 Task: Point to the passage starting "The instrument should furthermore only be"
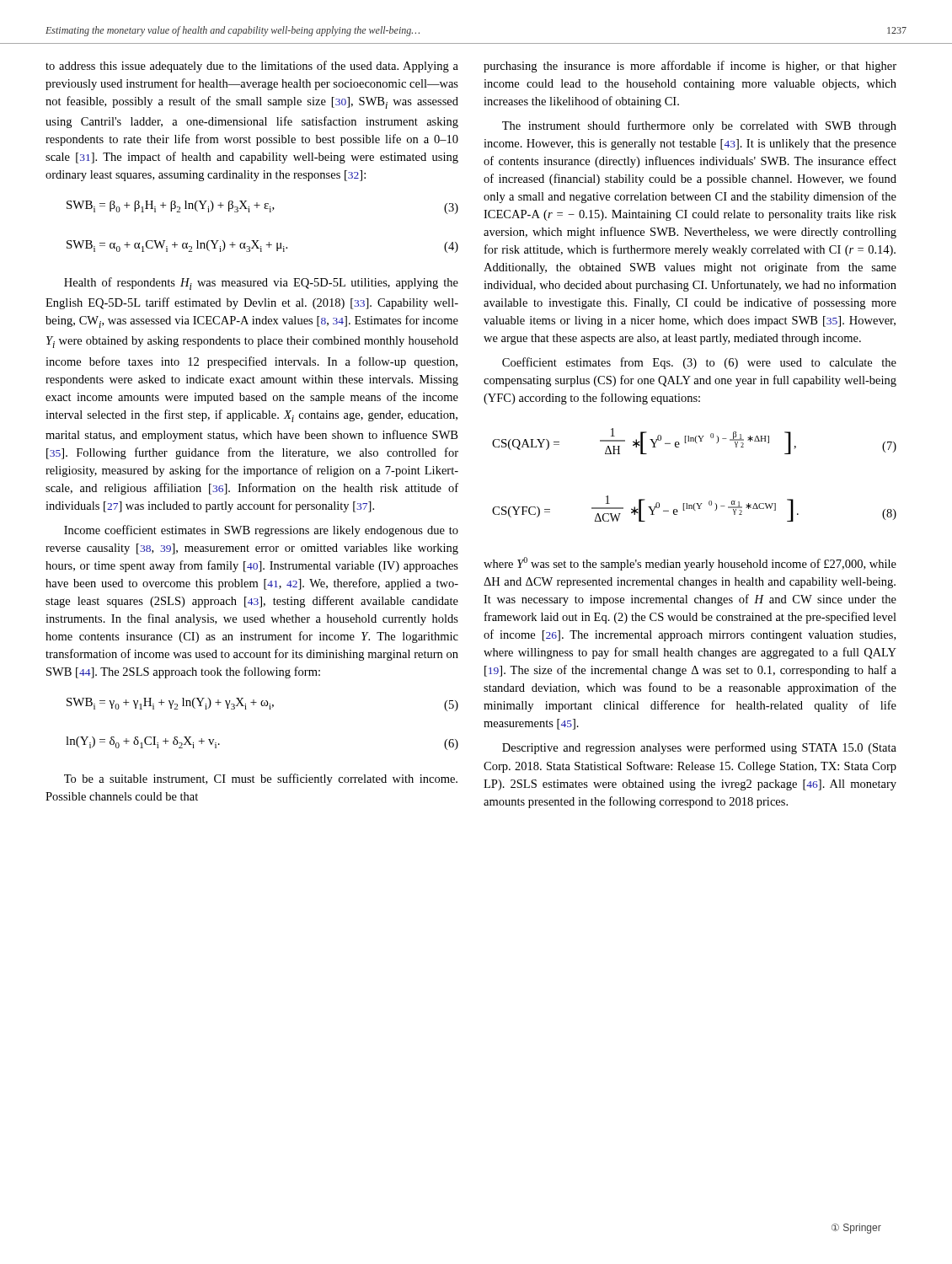(690, 232)
